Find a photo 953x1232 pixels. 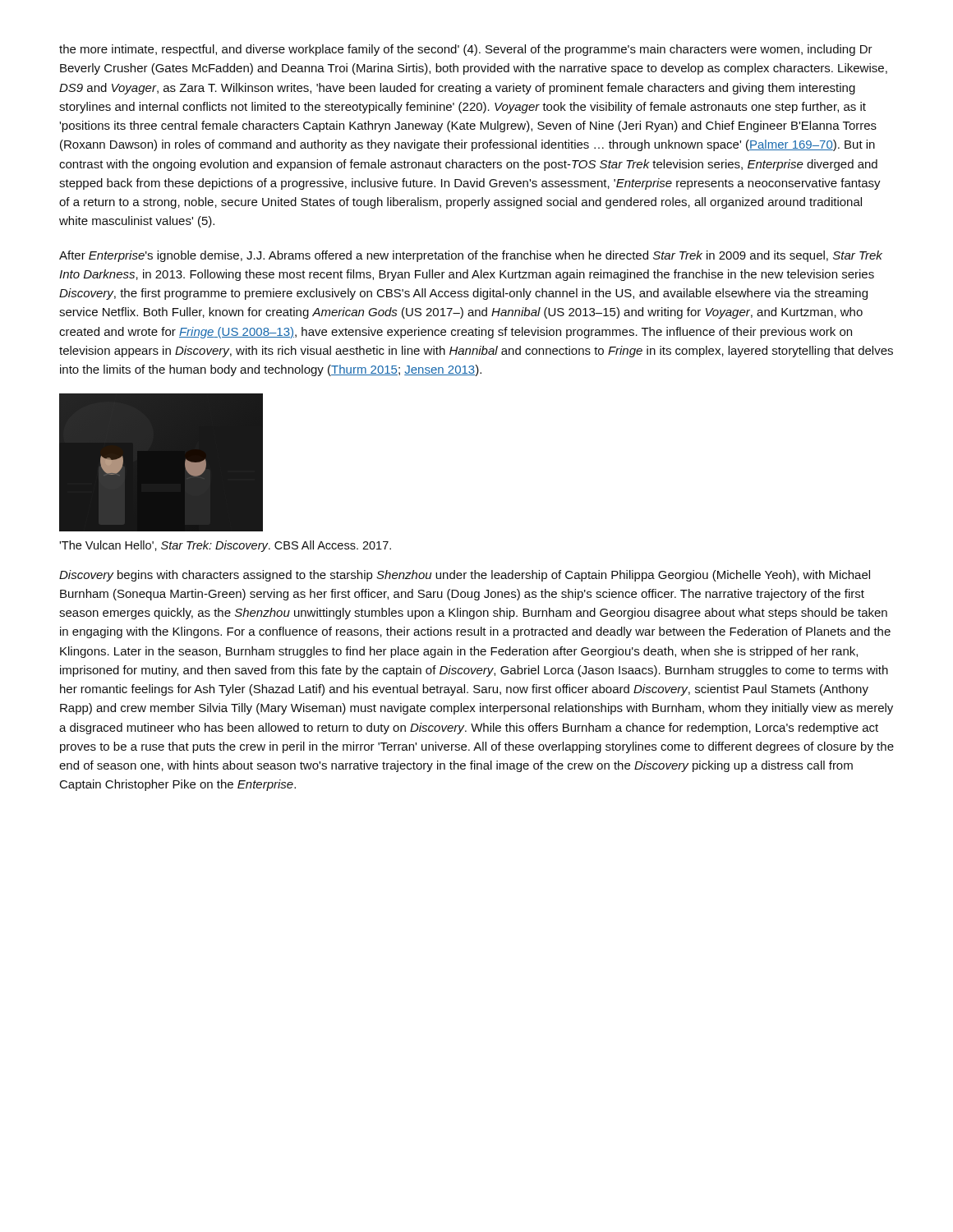pyautogui.click(x=476, y=463)
